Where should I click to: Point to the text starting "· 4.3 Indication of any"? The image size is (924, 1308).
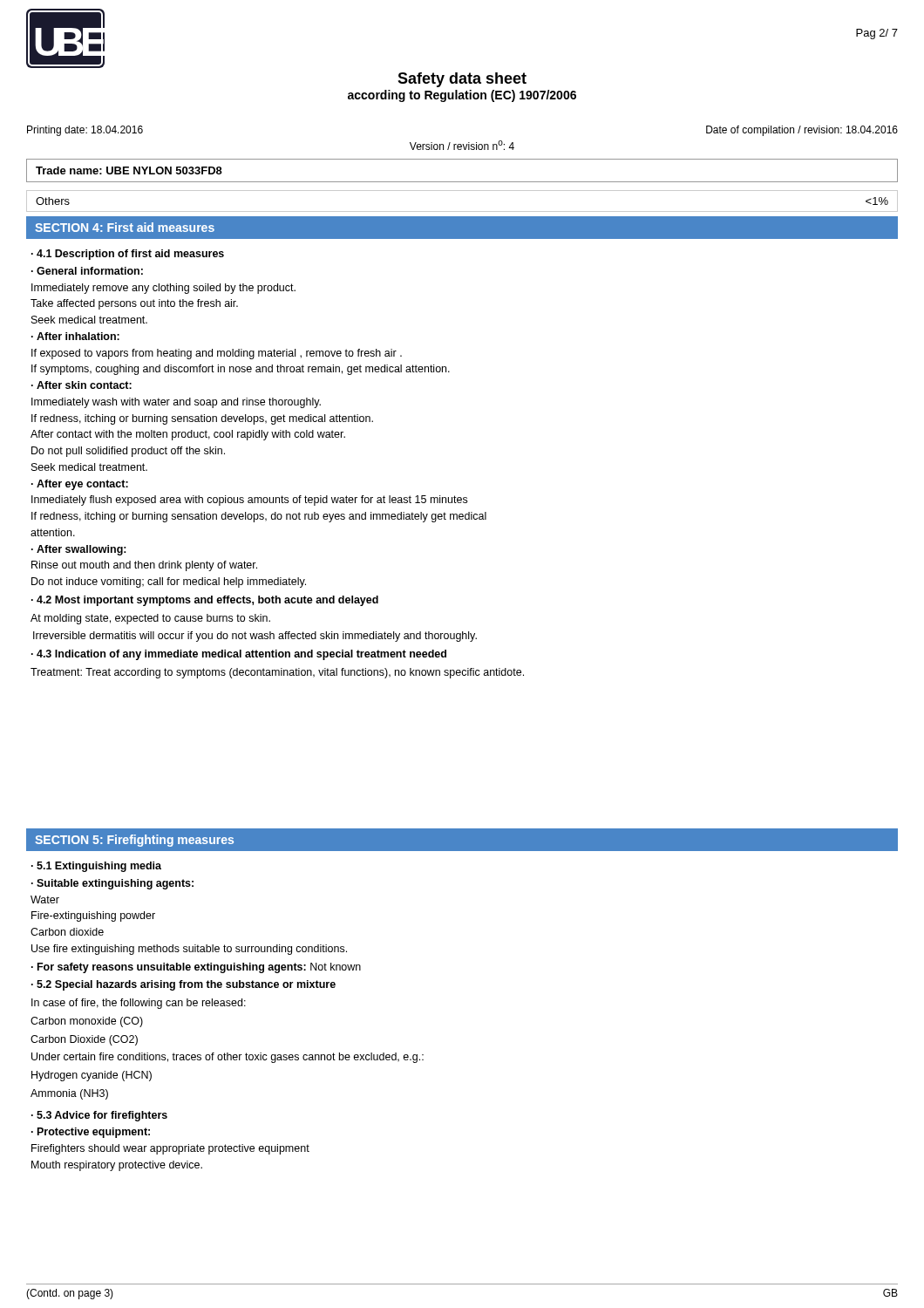[462, 663]
